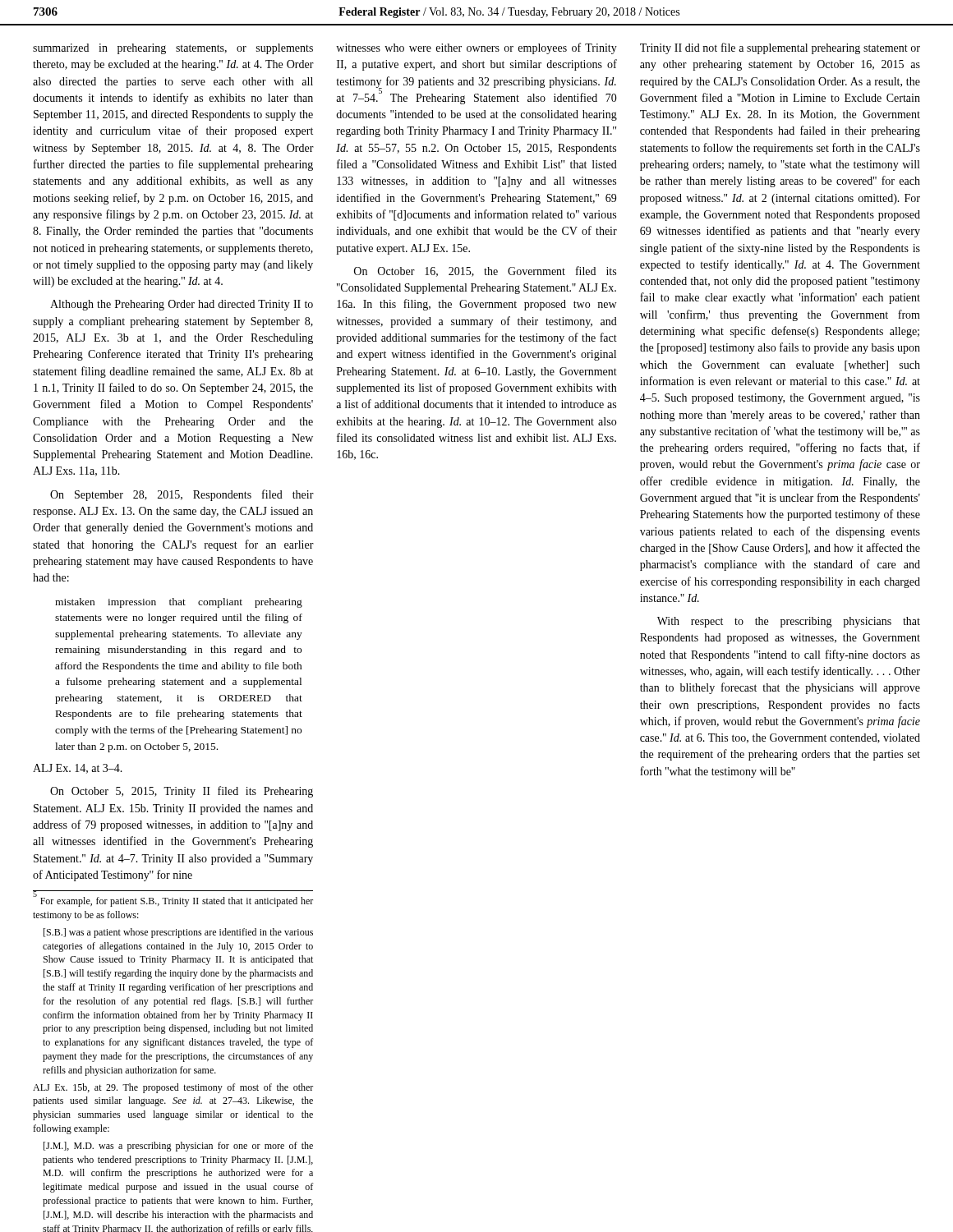Point to the text block starting "summarized in prehearing"
The image size is (953, 1232).
tap(173, 165)
